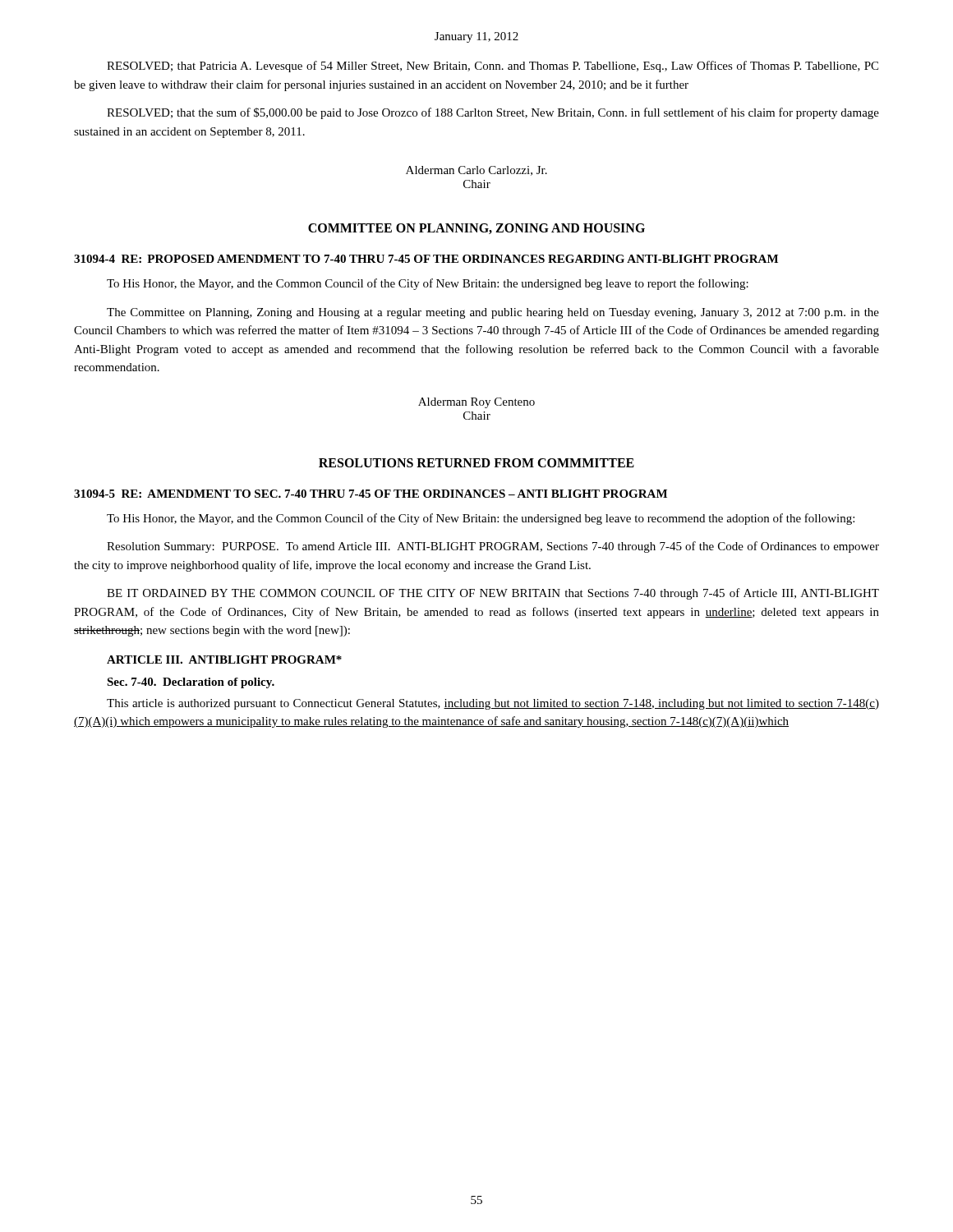Find the text containing "Alderman Carlo Carlozzi, Jr. Chair"
Image resolution: width=953 pixels, height=1232 pixels.
[x=476, y=177]
